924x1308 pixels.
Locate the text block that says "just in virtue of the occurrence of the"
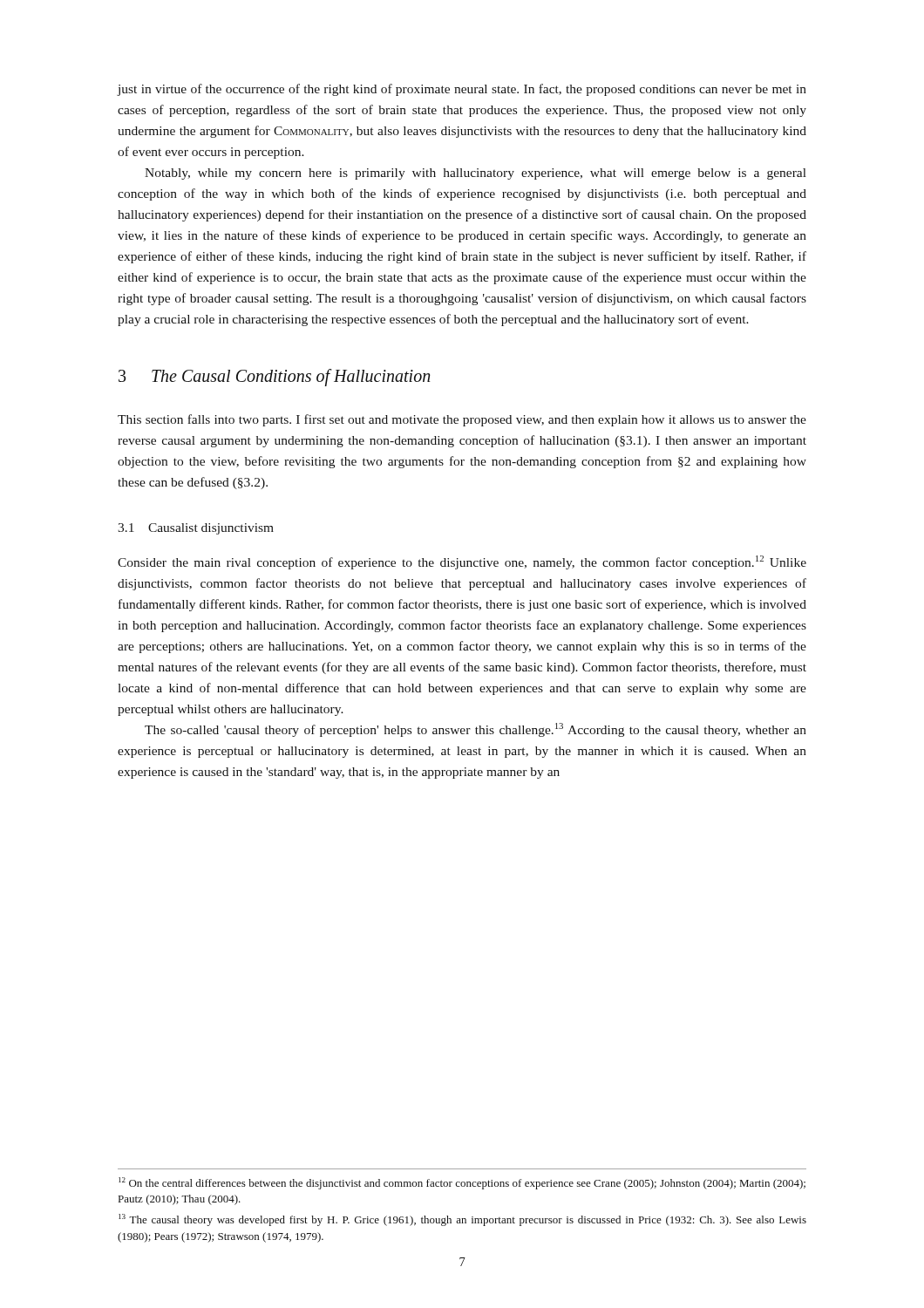coord(462,204)
